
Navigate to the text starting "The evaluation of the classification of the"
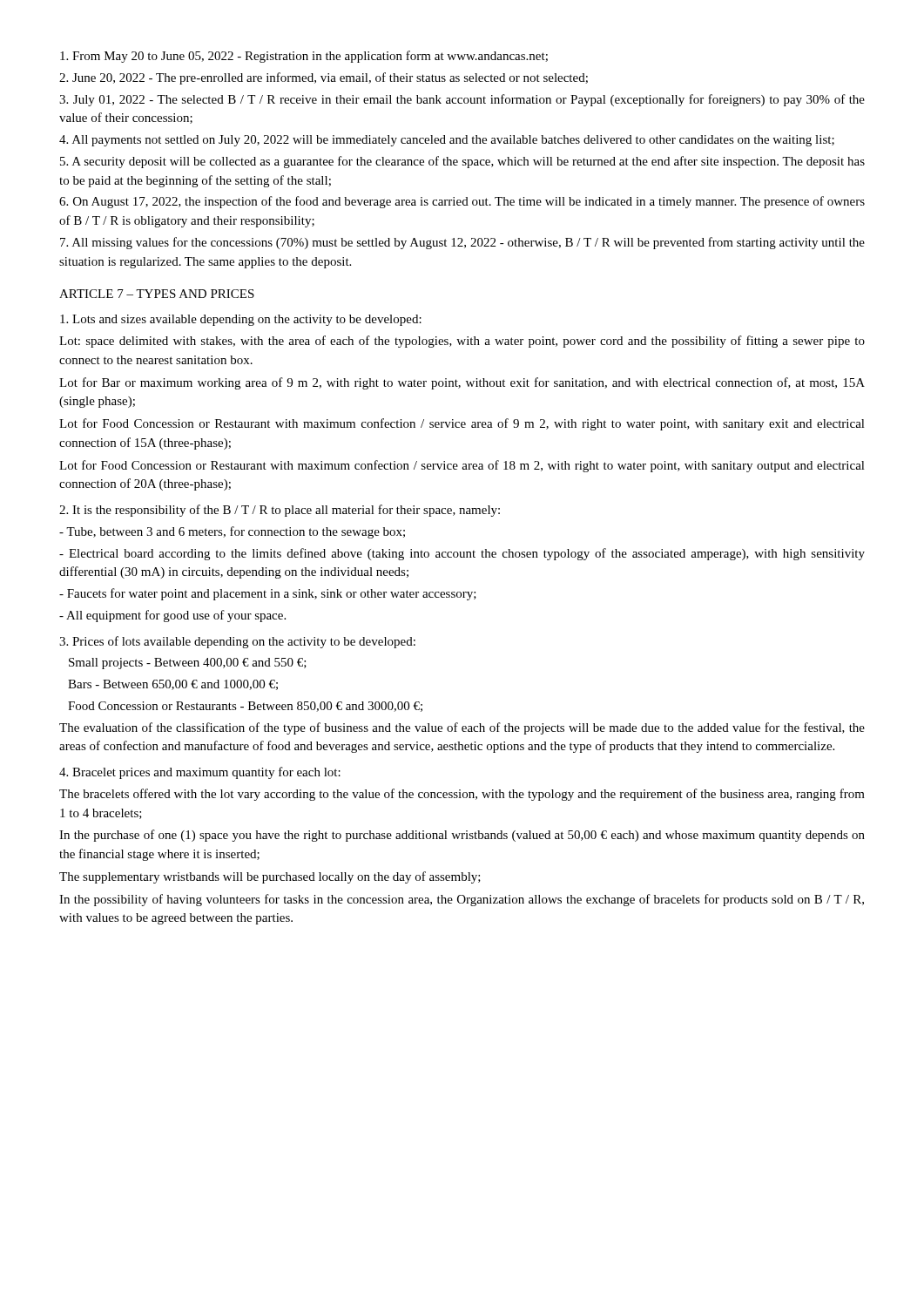pyautogui.click(x=462, y=737)
